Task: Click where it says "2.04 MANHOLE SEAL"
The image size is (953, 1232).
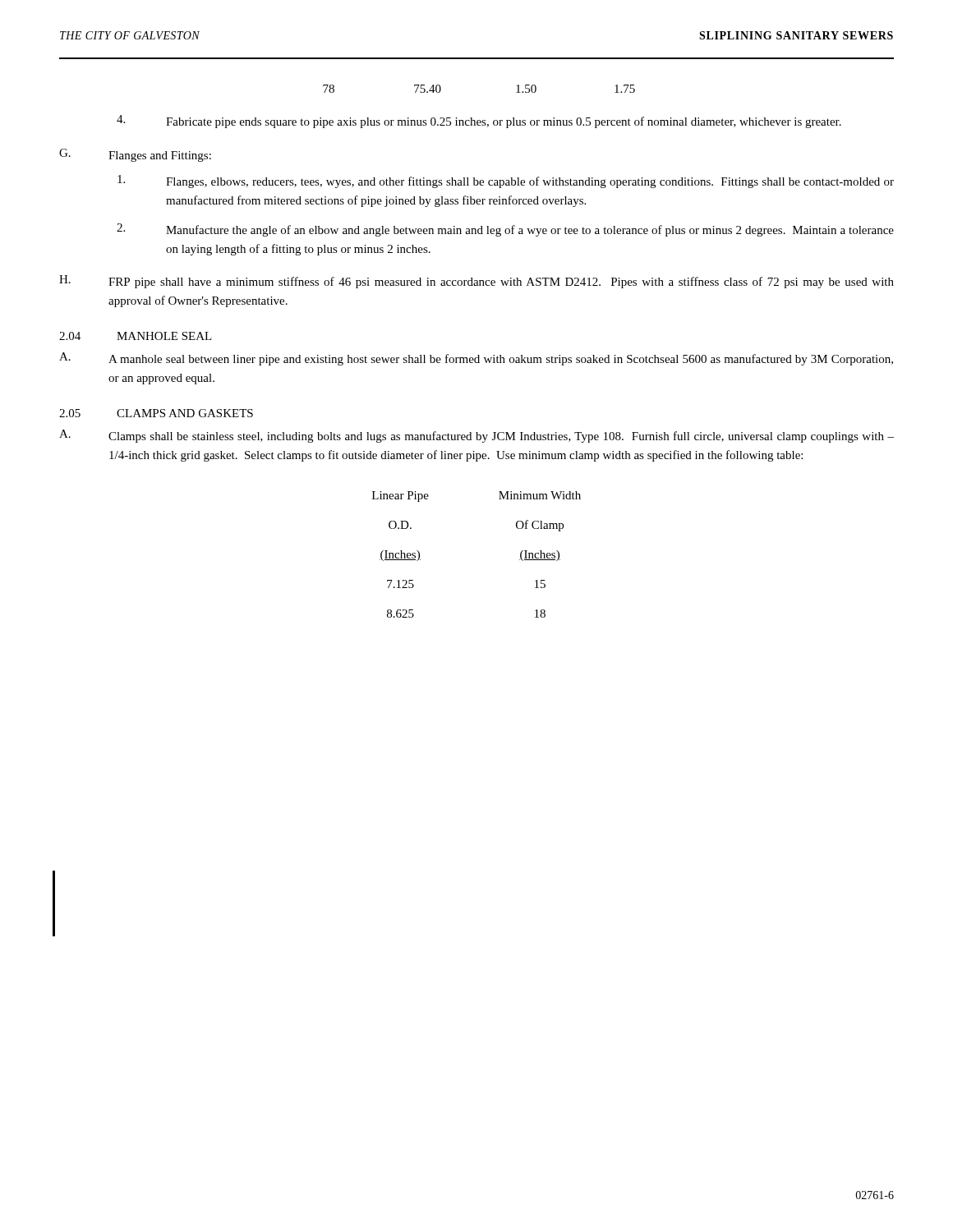Action: click(x=136, y=336)
